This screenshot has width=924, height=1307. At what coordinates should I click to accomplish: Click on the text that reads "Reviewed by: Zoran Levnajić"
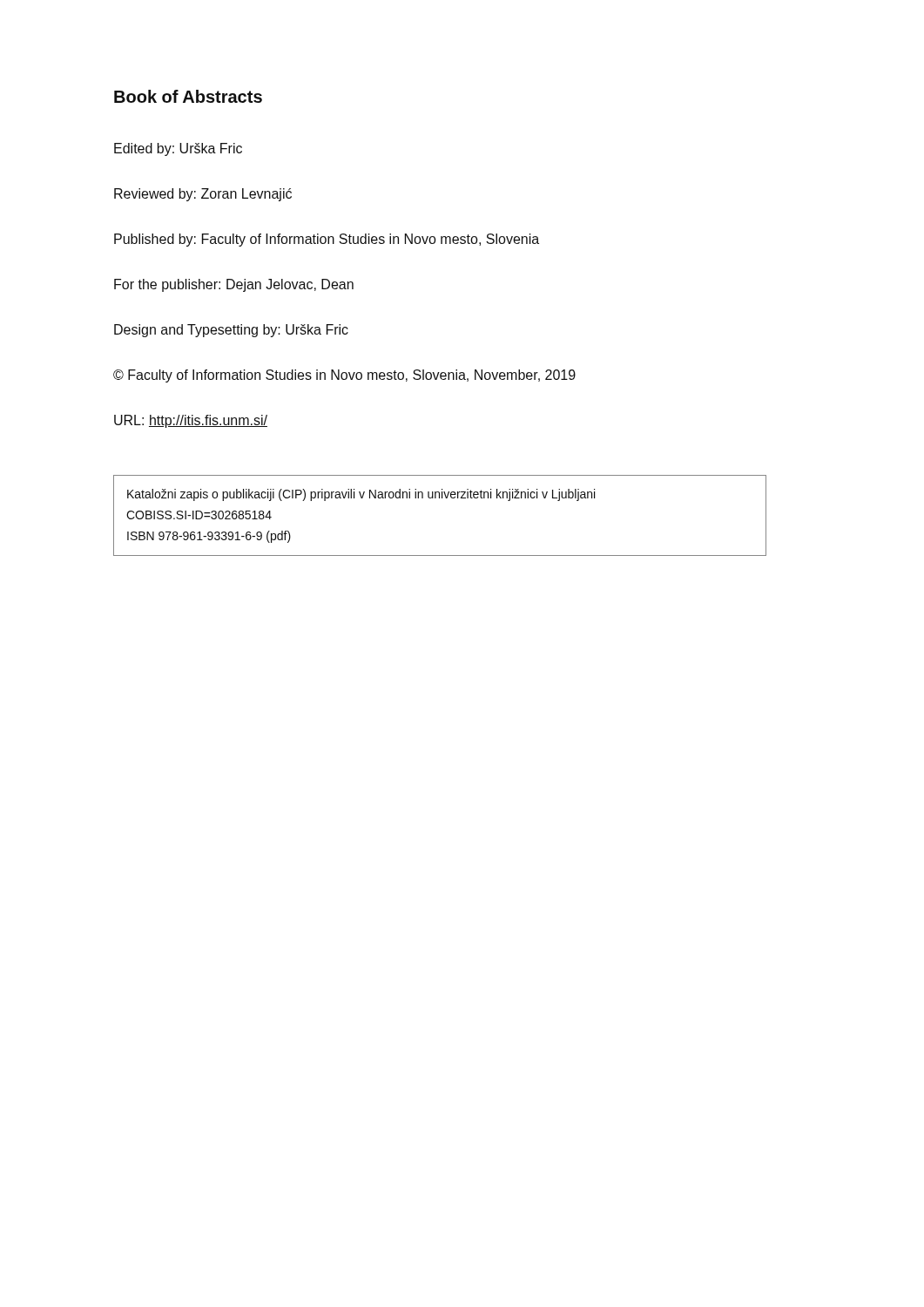pos(203,194)
